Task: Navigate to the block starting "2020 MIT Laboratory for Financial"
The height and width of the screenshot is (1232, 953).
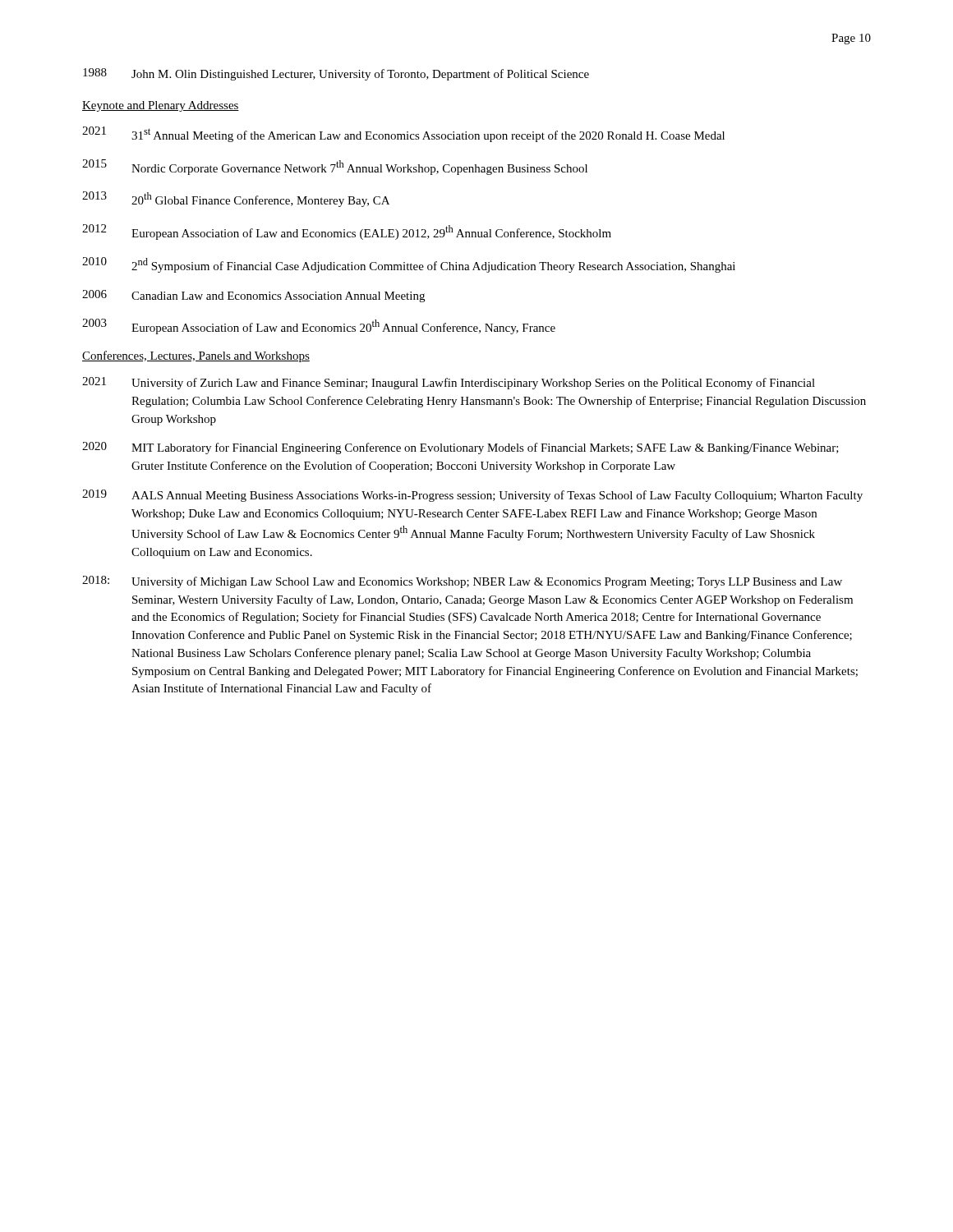Action: (476, 457)
